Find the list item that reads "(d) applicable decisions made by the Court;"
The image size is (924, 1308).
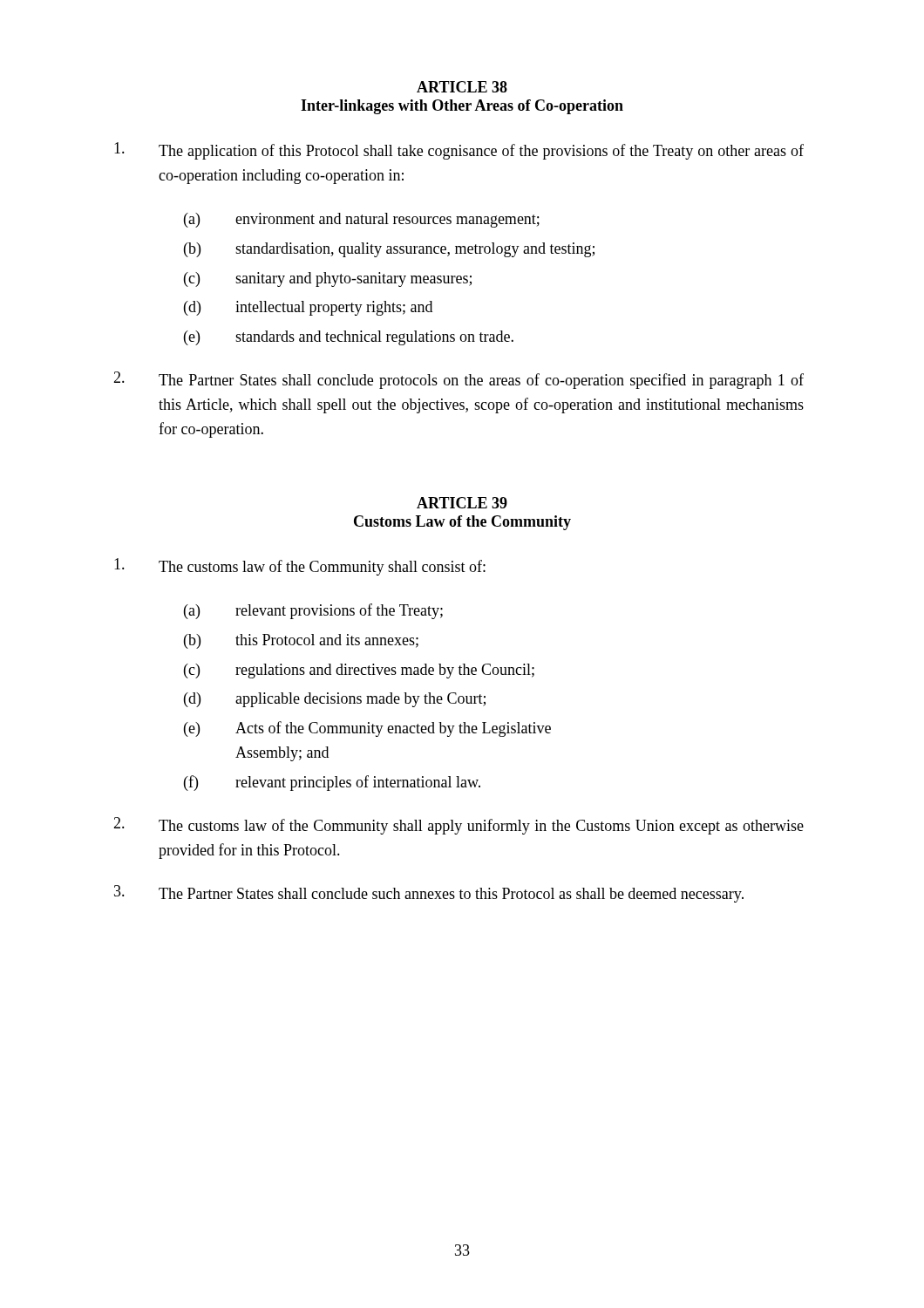(335, 700)
